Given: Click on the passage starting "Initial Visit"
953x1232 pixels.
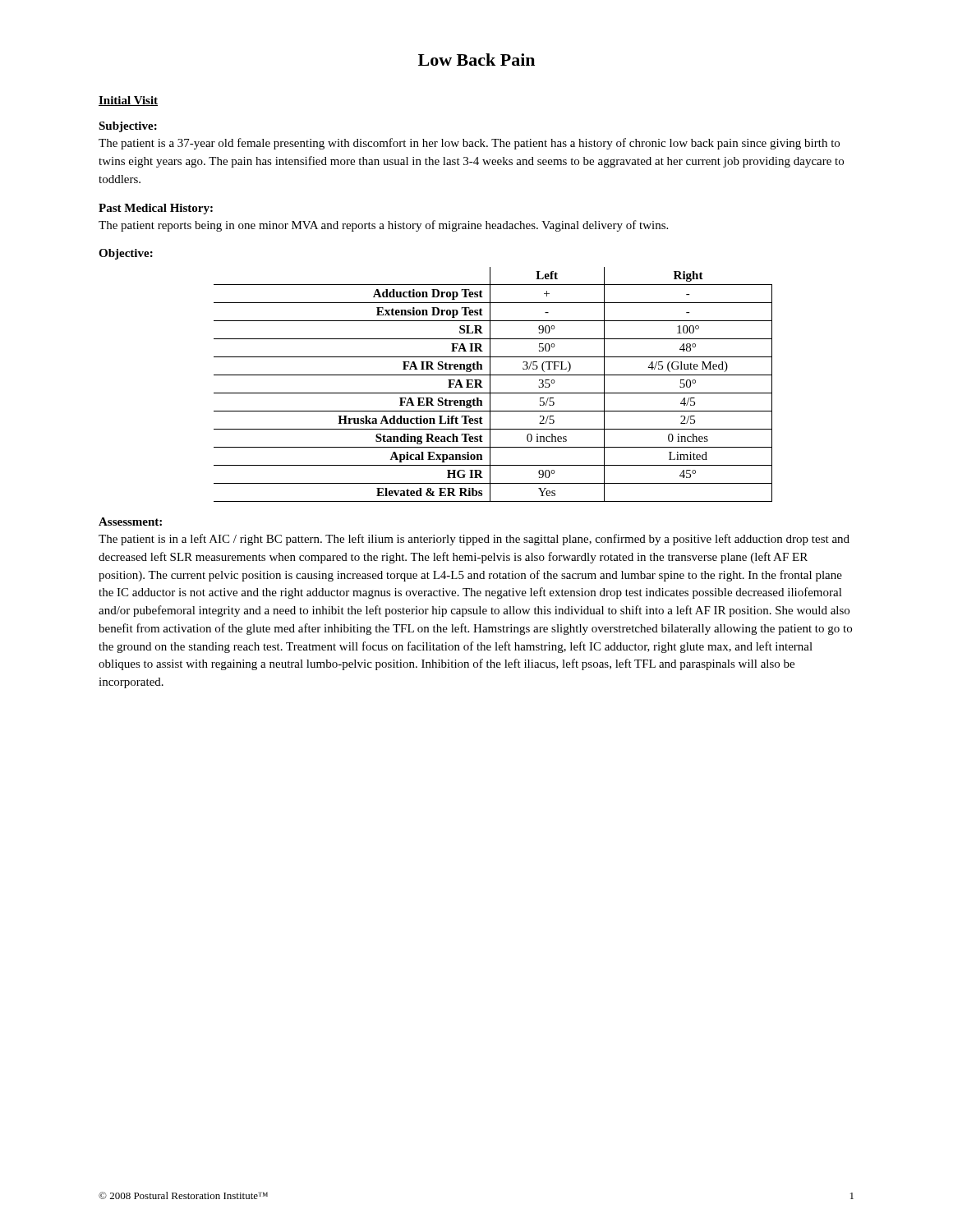Looking at the screenshot, I should tap(128, 100).
